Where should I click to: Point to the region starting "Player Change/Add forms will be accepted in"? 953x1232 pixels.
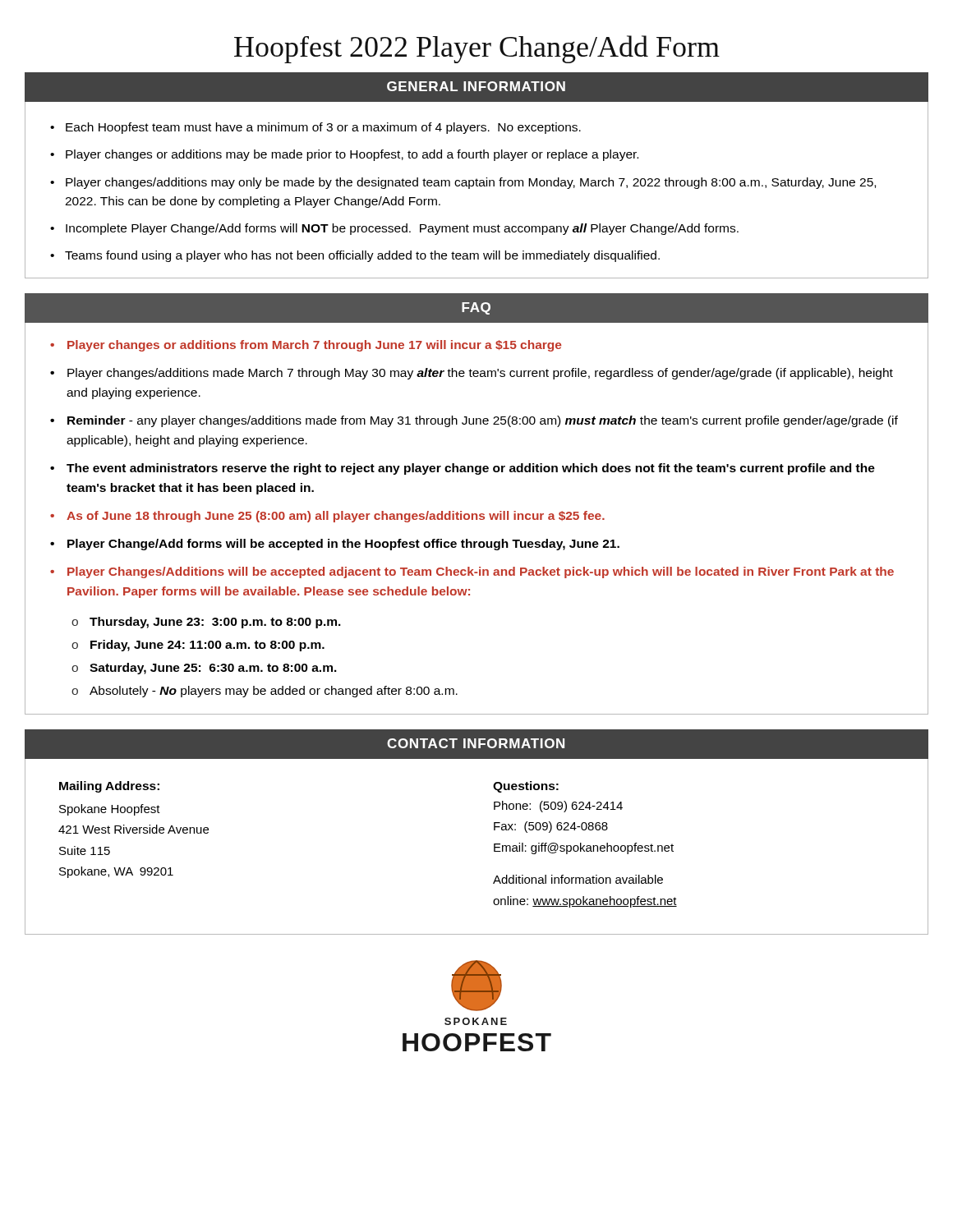click(343, 543)
